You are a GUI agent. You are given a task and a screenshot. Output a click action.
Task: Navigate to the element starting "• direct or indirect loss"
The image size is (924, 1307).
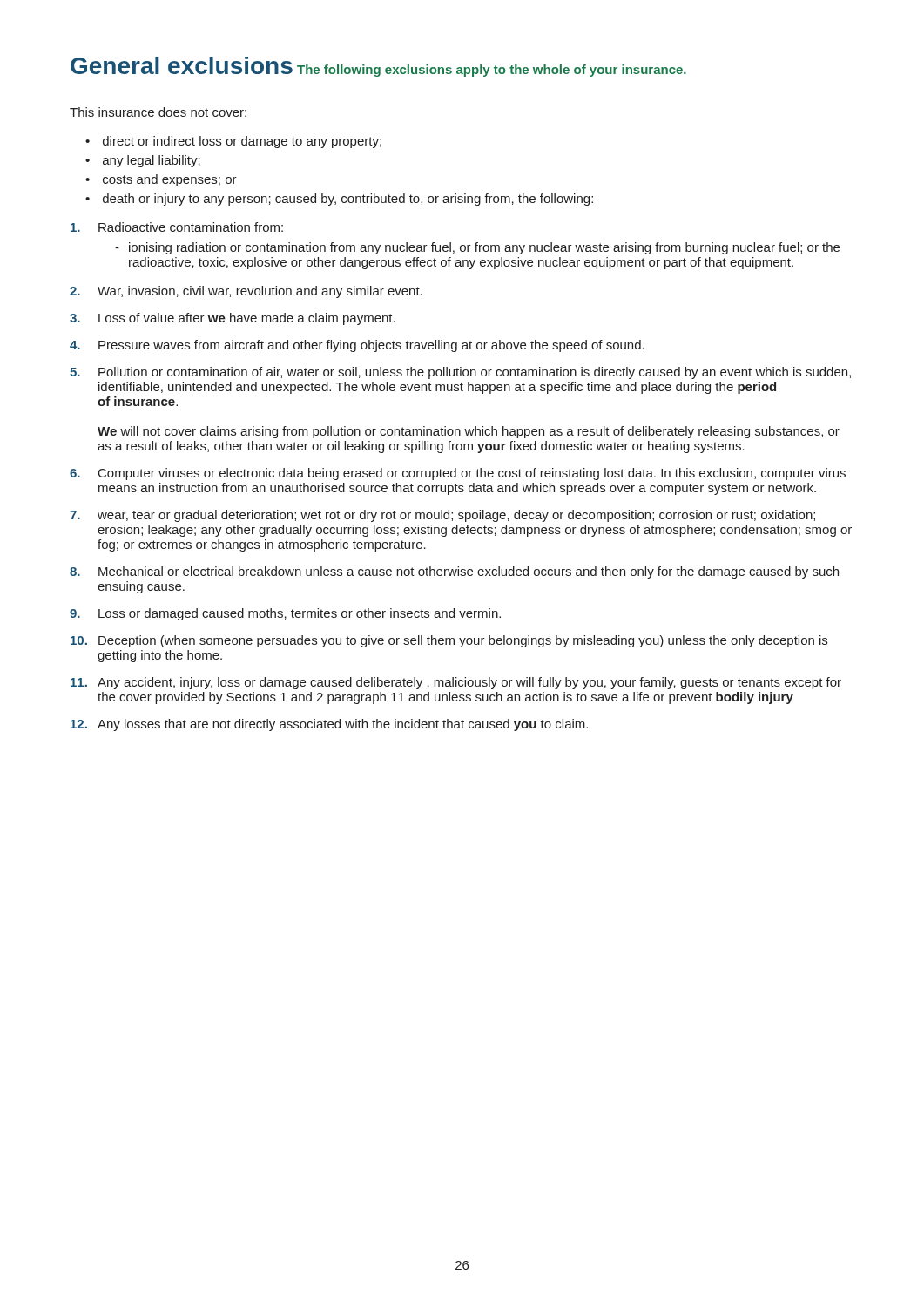click(x=234, y=141)
